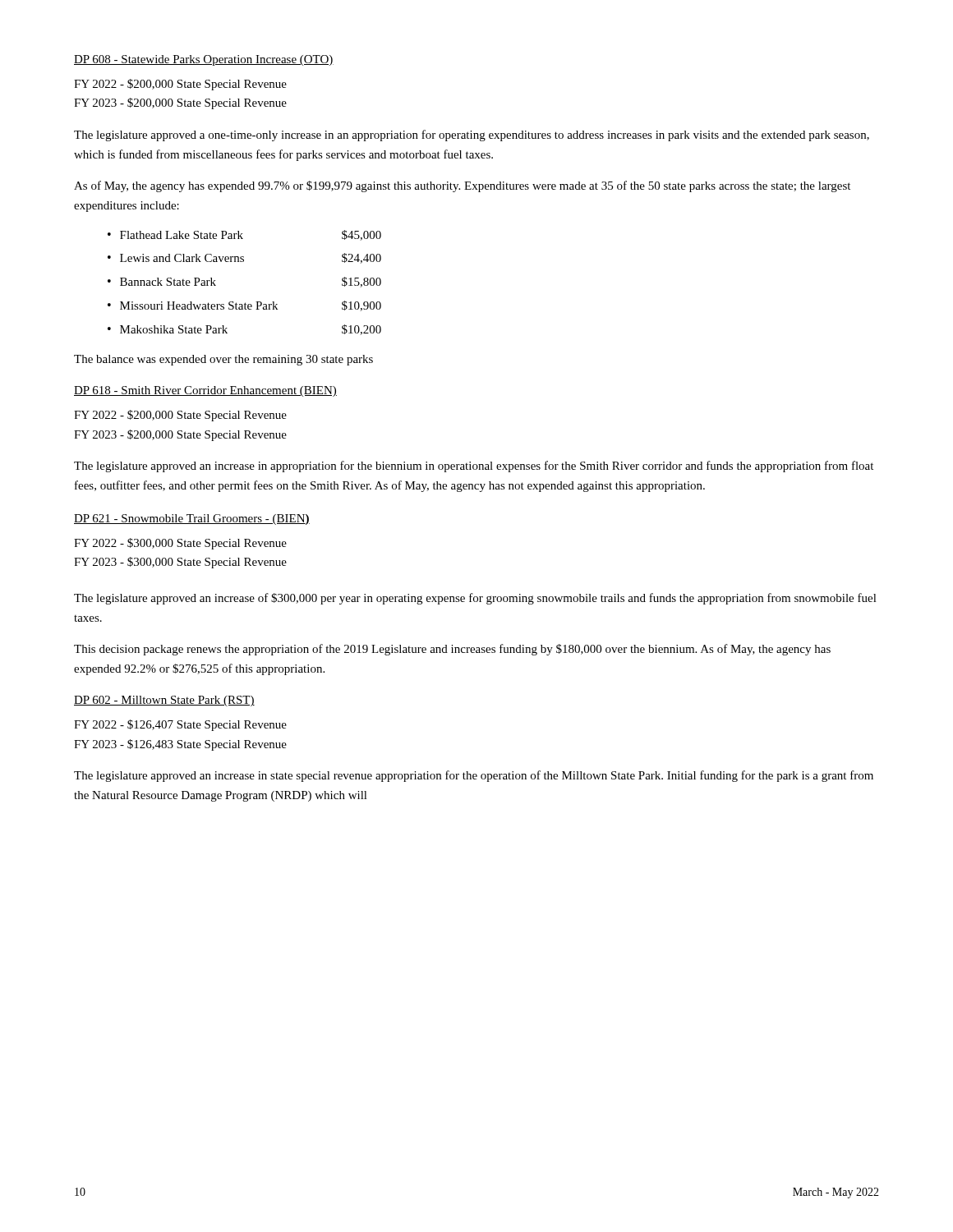
Task: Find the section header on this page that starts "DP 618 - Smith River Corridor Enhancement"
Action: (x=205, y=391)
